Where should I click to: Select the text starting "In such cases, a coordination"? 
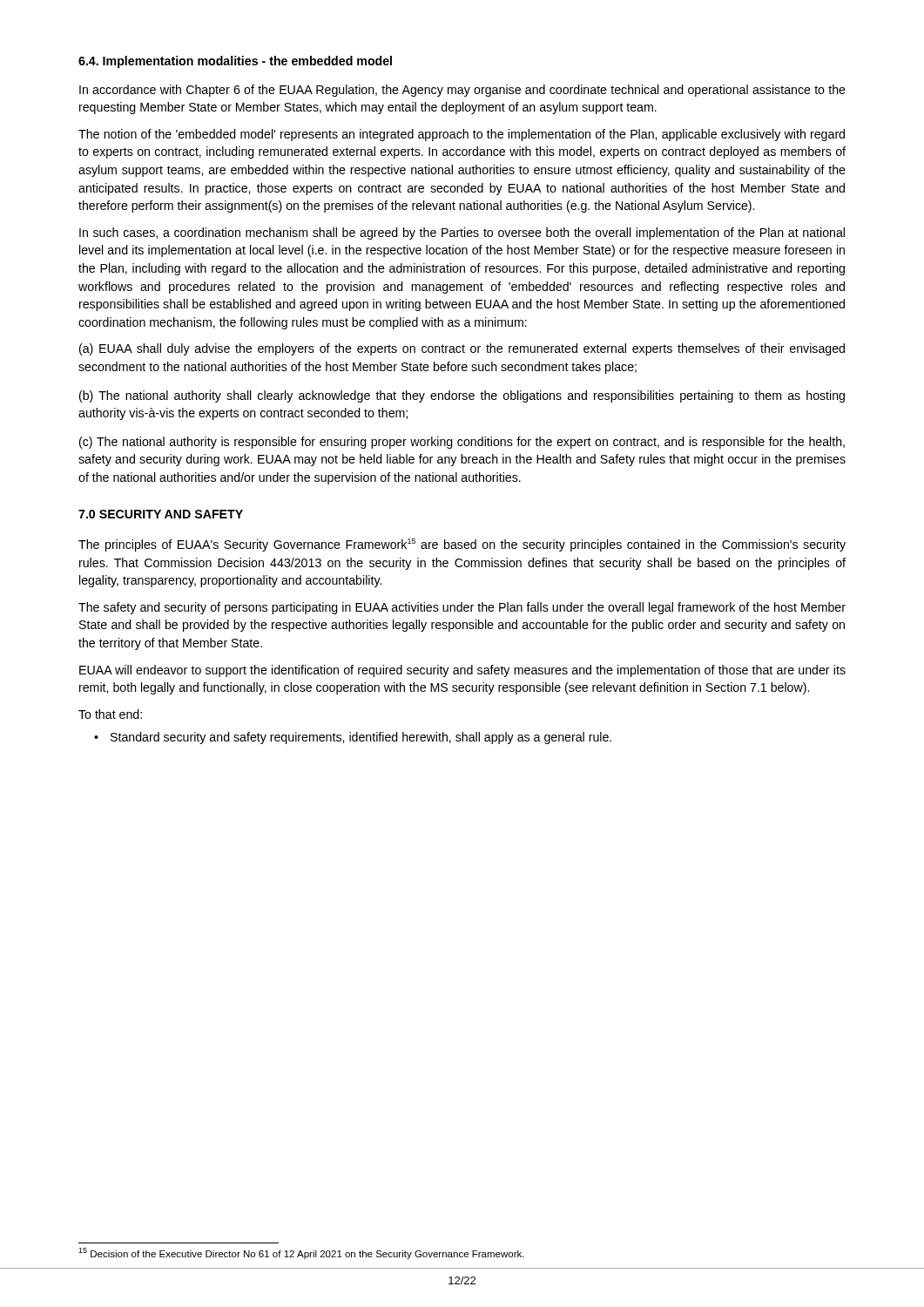[462, 277]
